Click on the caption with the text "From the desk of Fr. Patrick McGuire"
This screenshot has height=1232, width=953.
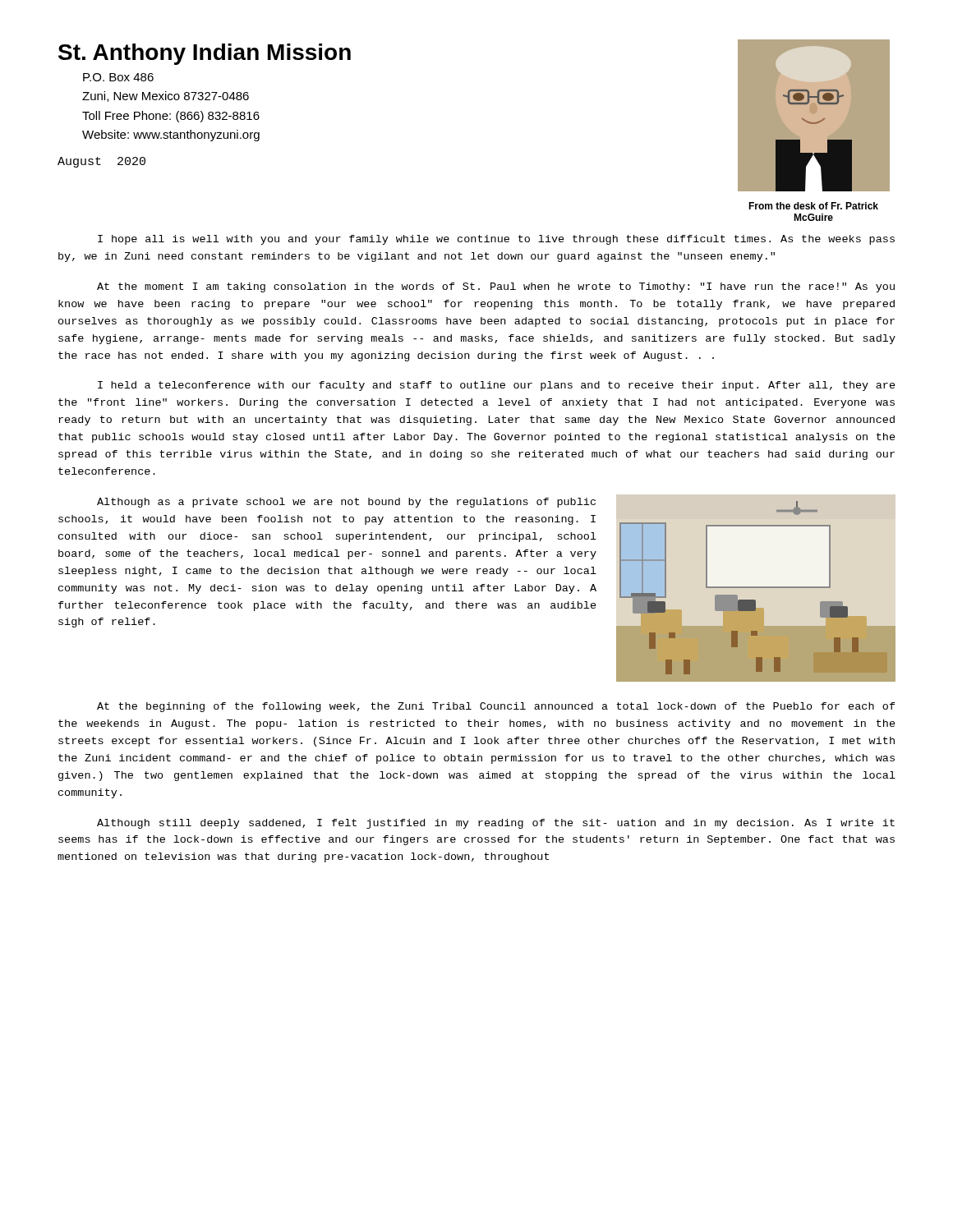(813, 212)
